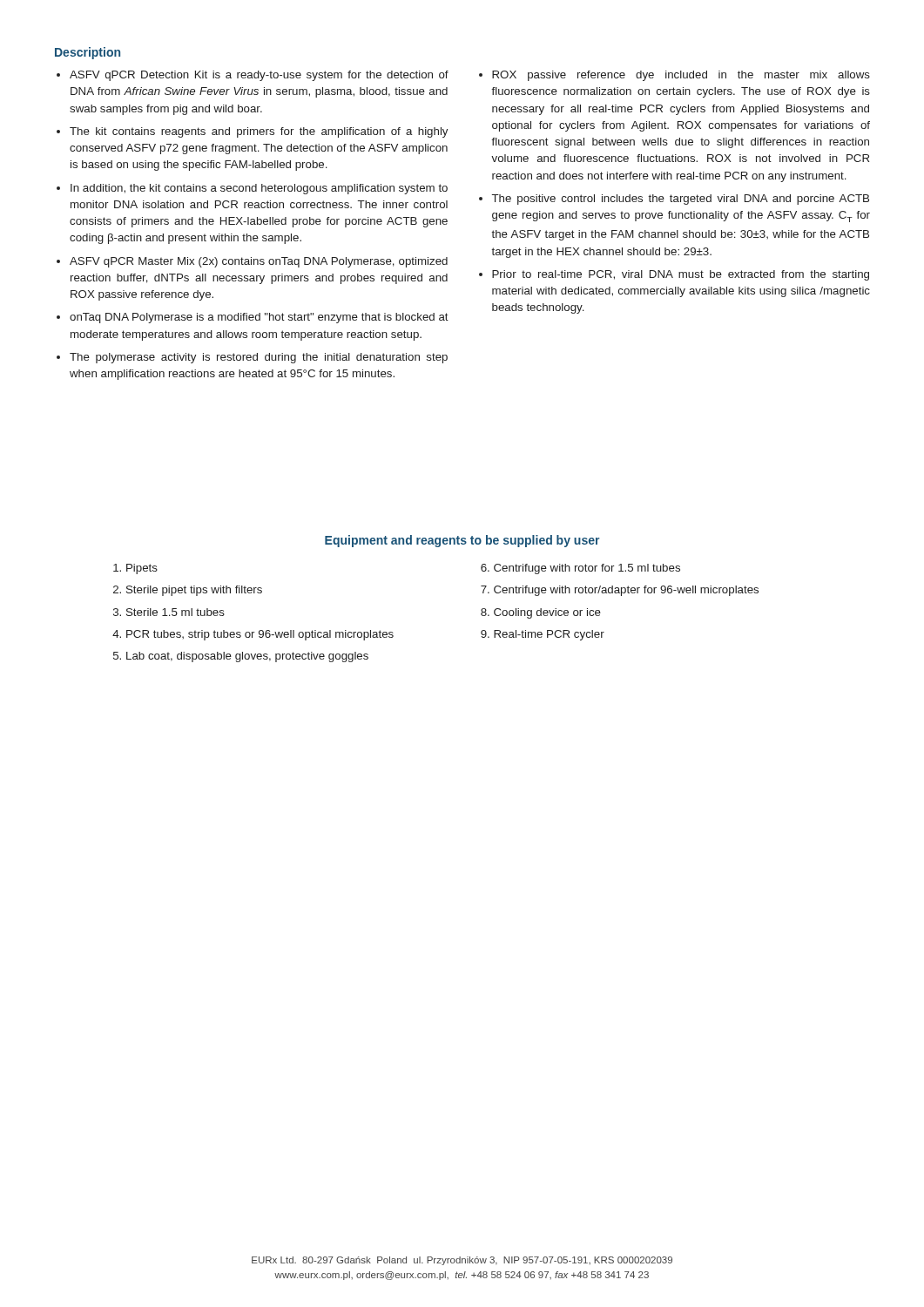Find "Sterile pipet tips with filters" on this page
924x1307 pixels.
click(x=194, y=591)
